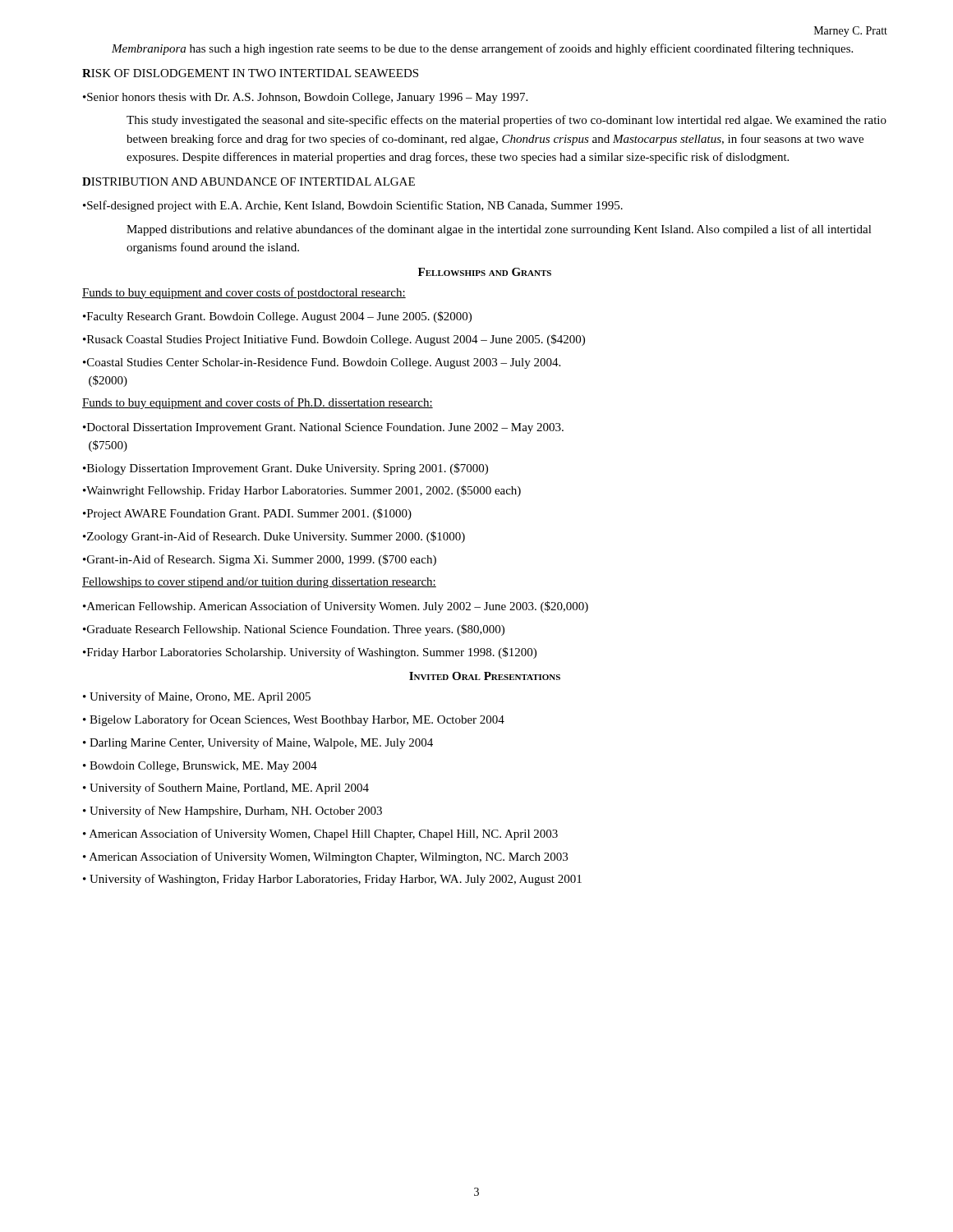This screenshot has width=953, height=1232.
Task: Find the text starting "•Biology Dissertation Improvement Grant. Duke"
Action: coord(485,468)
